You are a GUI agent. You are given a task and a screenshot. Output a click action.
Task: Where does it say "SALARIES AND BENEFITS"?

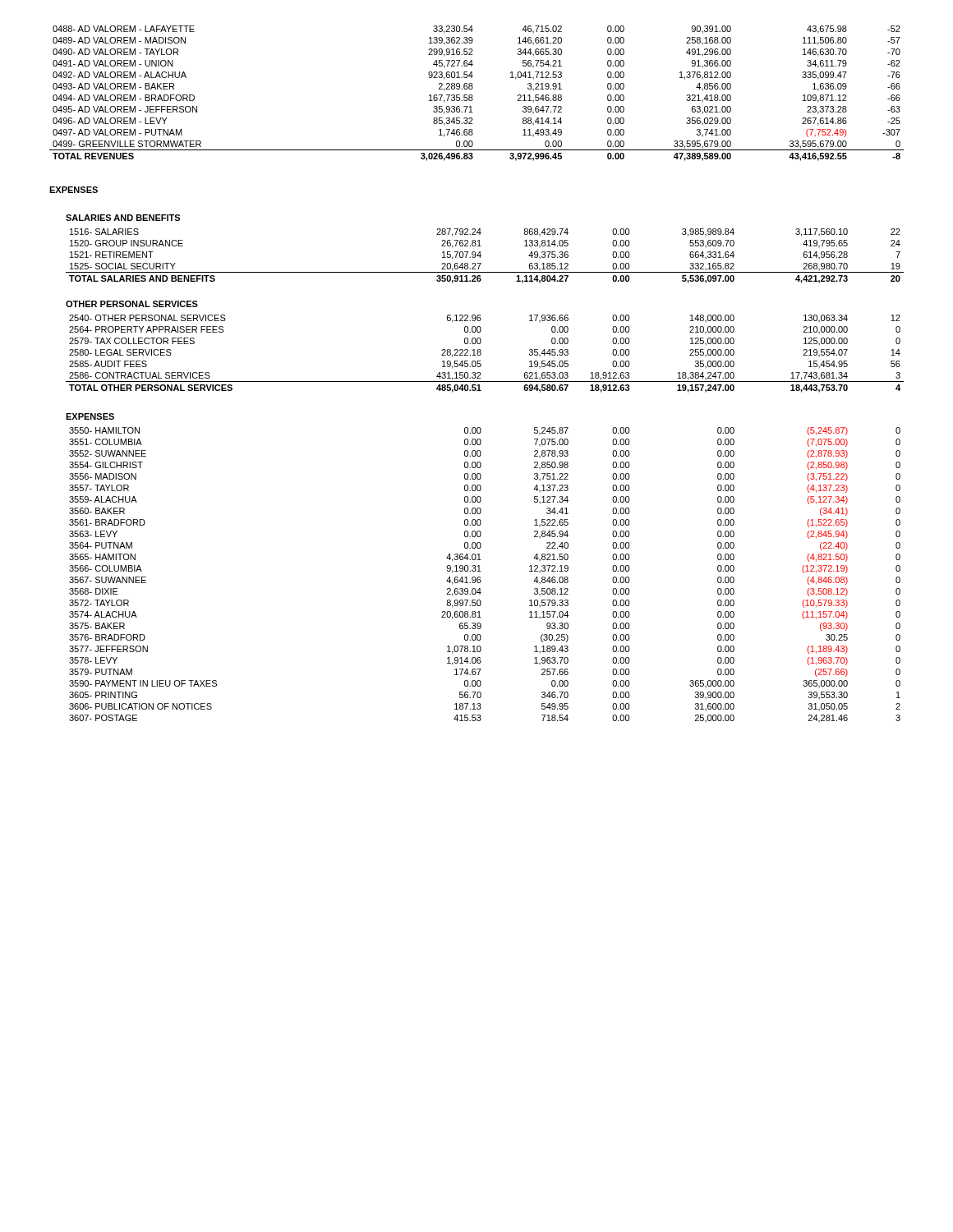coord(123,218)
